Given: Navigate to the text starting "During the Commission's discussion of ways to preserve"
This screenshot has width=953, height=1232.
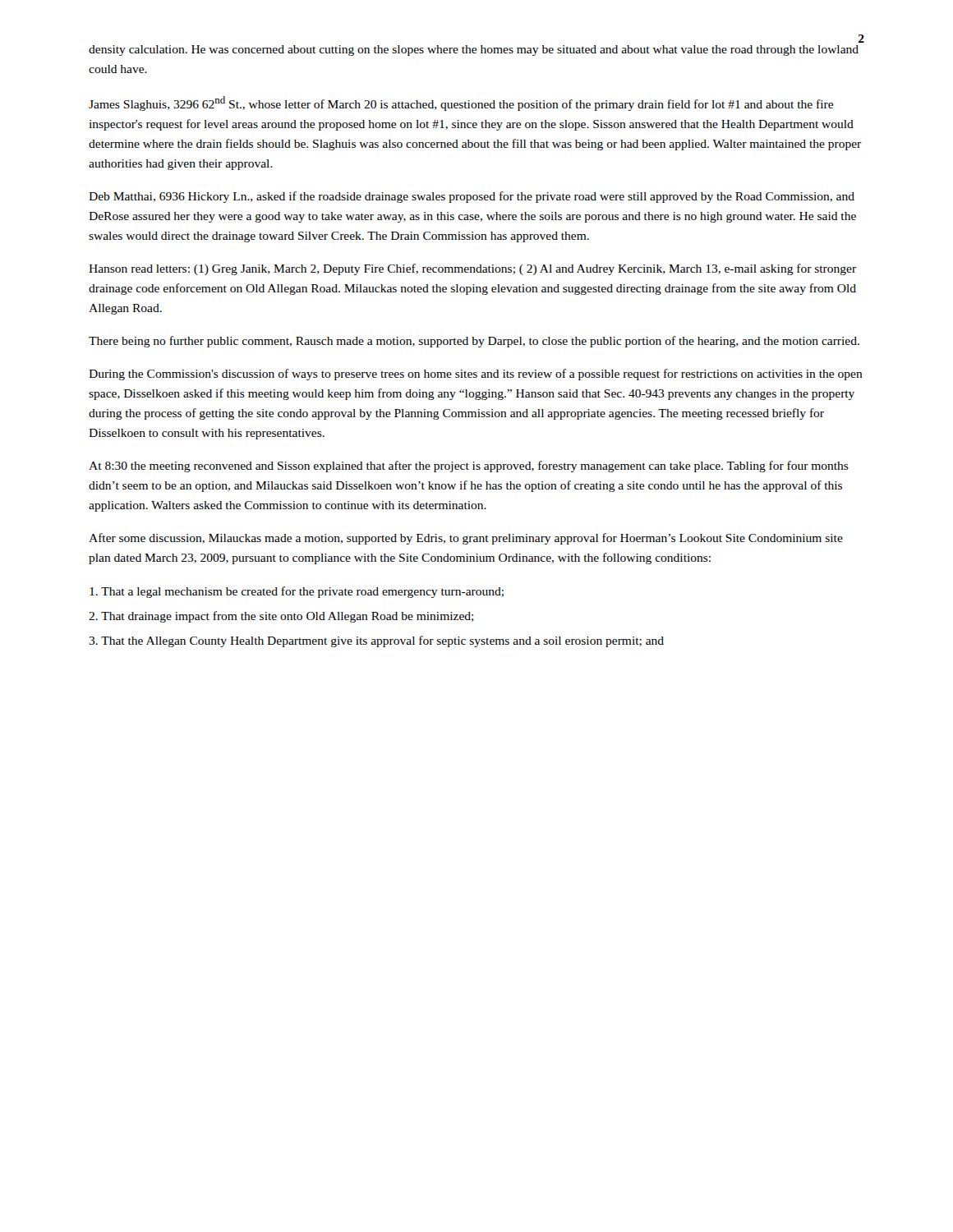Looking at the screenshot, I should tap(476, 404).
